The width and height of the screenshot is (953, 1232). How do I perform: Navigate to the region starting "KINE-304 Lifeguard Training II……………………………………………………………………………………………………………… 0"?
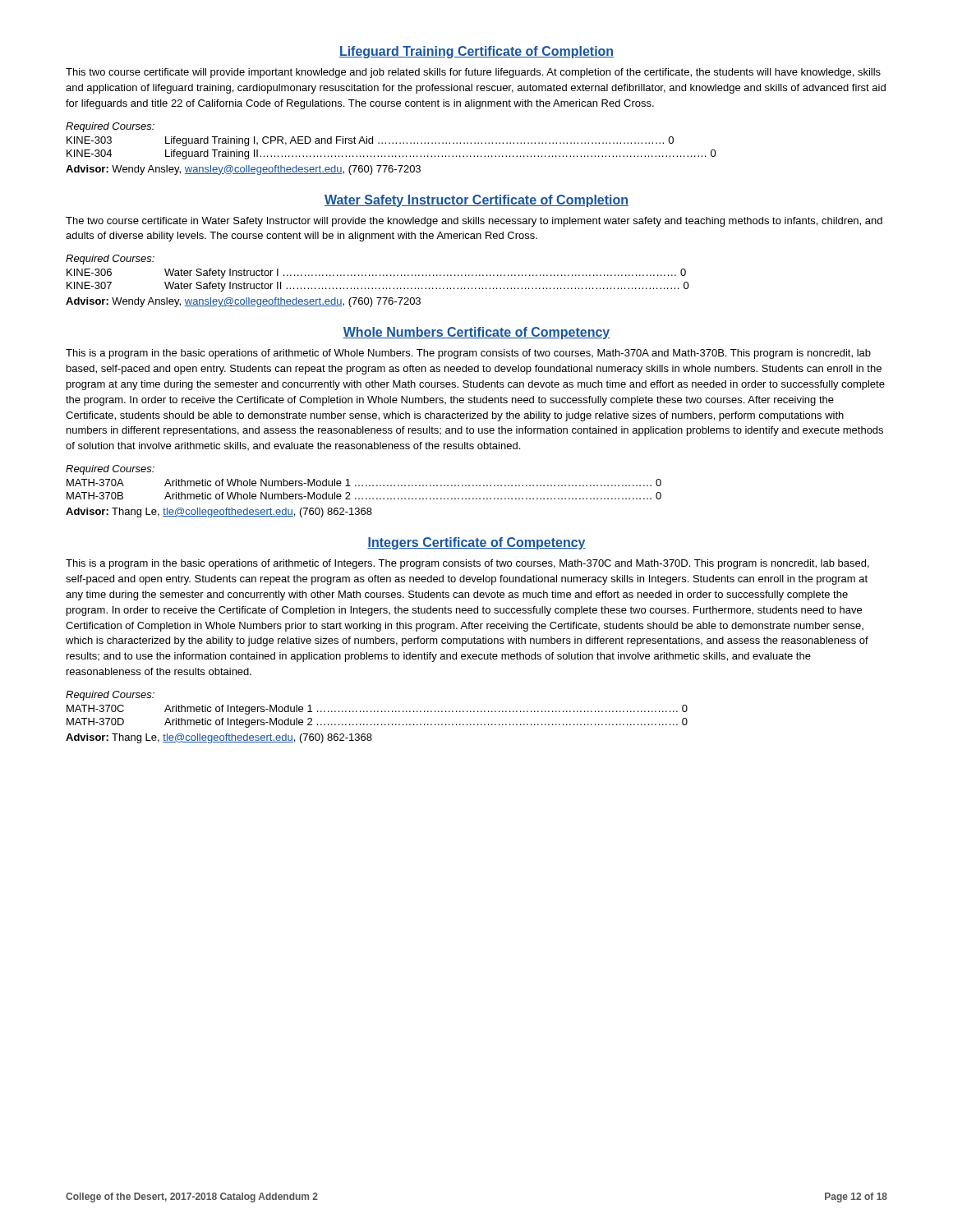click(476, 153)
